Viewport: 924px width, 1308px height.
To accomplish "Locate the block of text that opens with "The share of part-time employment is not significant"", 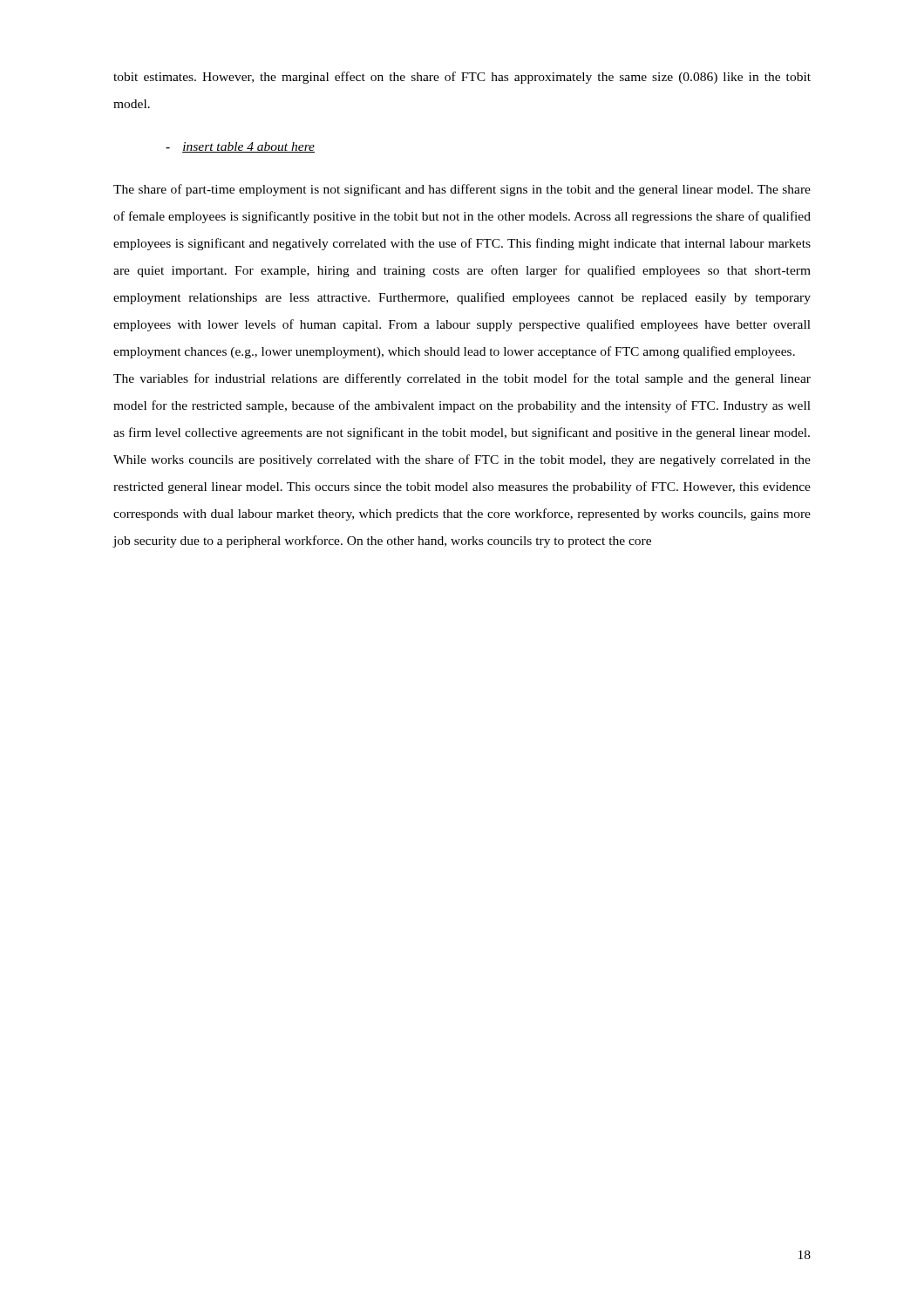I will [x=462, y=270].
